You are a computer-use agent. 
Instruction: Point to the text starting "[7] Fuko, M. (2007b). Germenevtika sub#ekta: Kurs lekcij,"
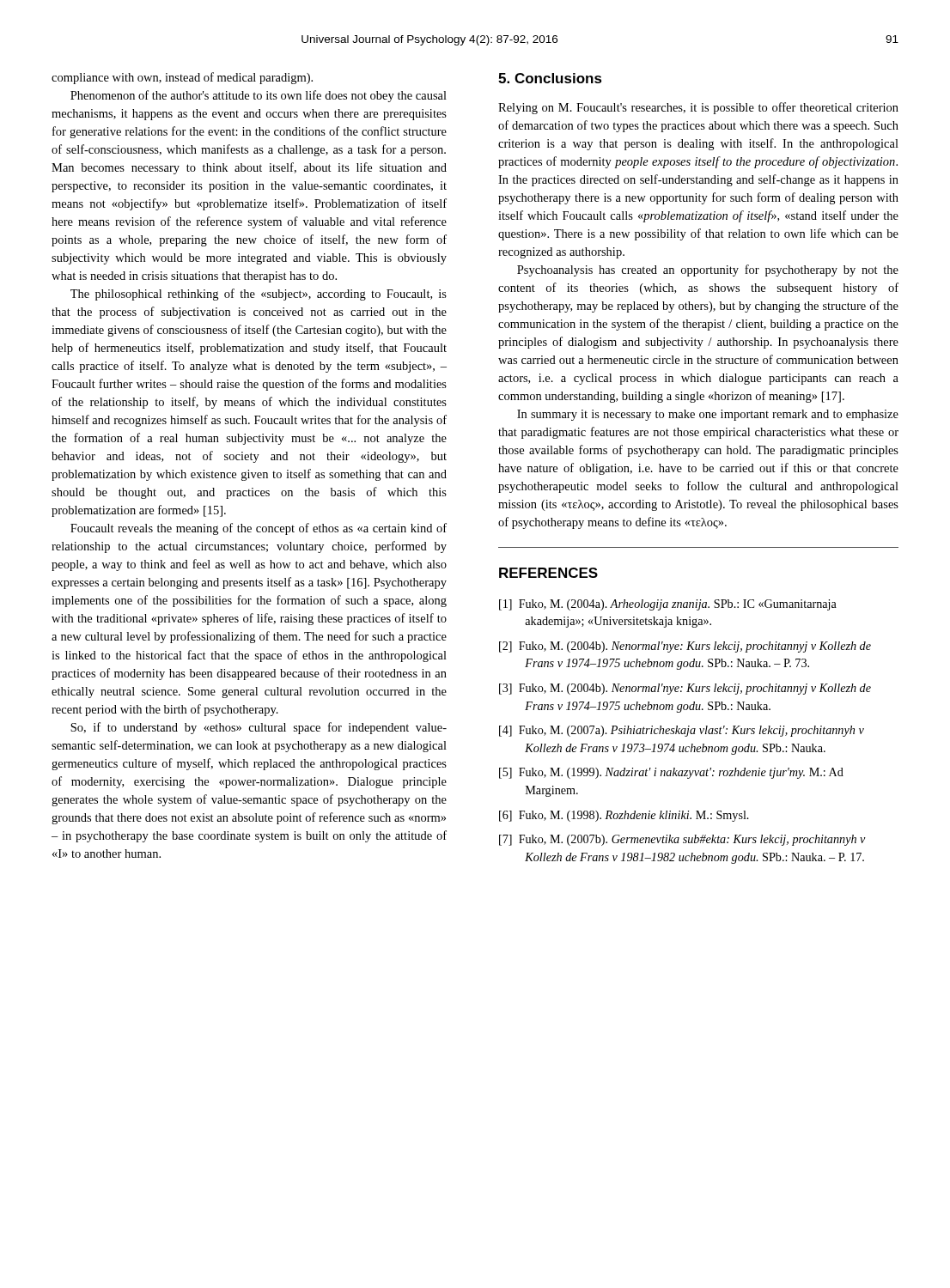click(x=682, y=848)
